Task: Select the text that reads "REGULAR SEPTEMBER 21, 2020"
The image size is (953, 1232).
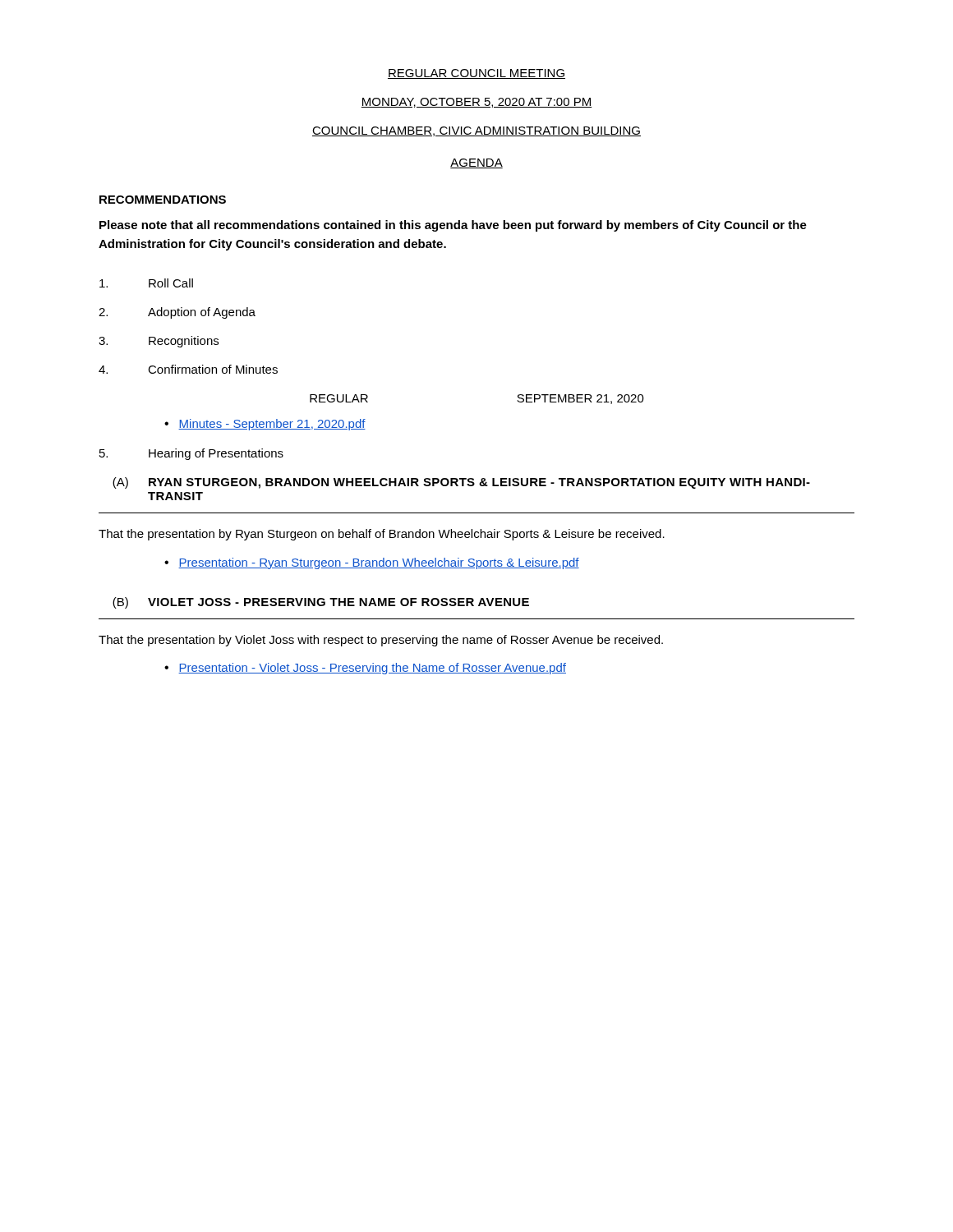Action: [342, 400]
